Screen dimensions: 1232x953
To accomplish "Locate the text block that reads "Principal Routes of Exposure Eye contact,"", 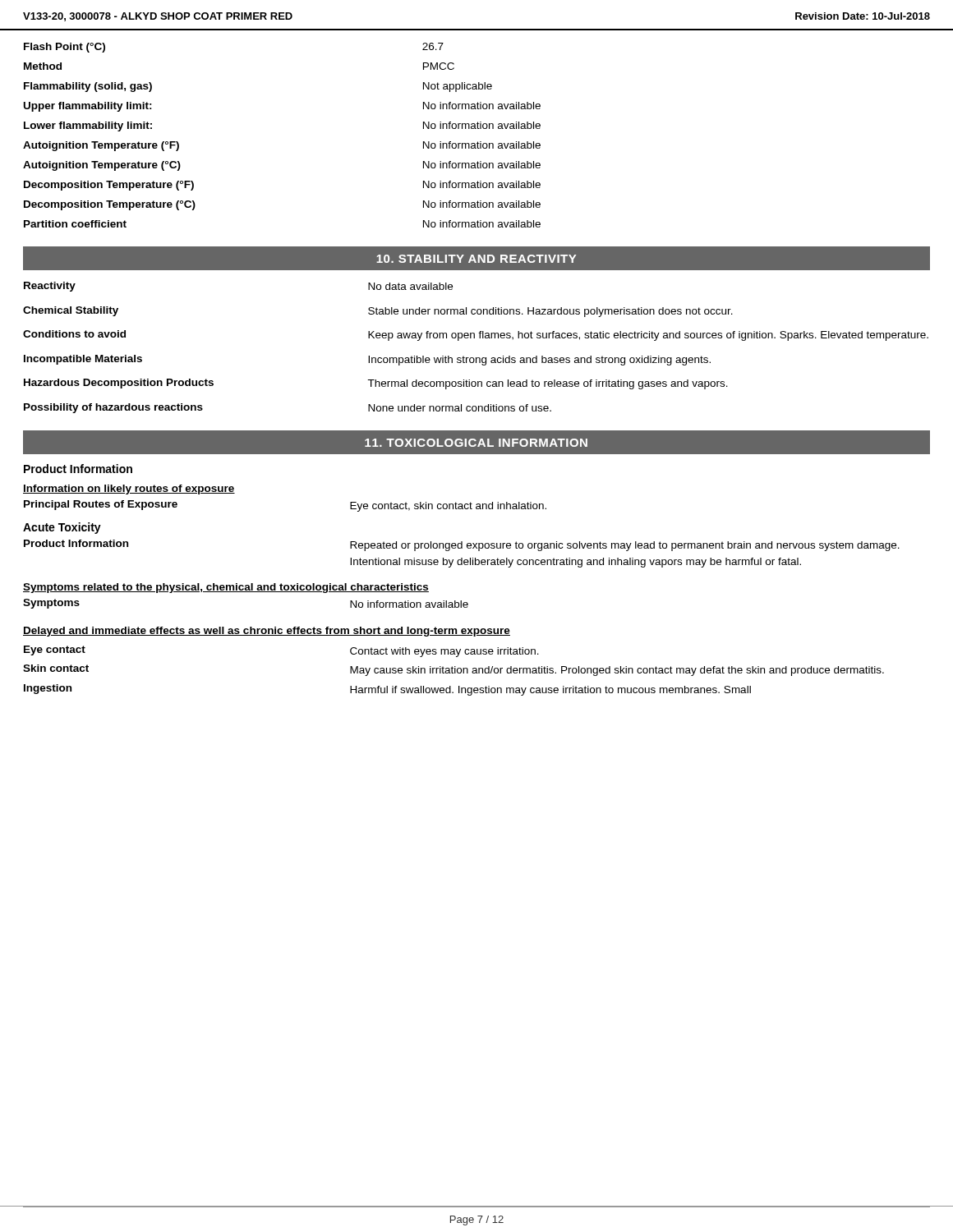I will click(x=476, y=506).
